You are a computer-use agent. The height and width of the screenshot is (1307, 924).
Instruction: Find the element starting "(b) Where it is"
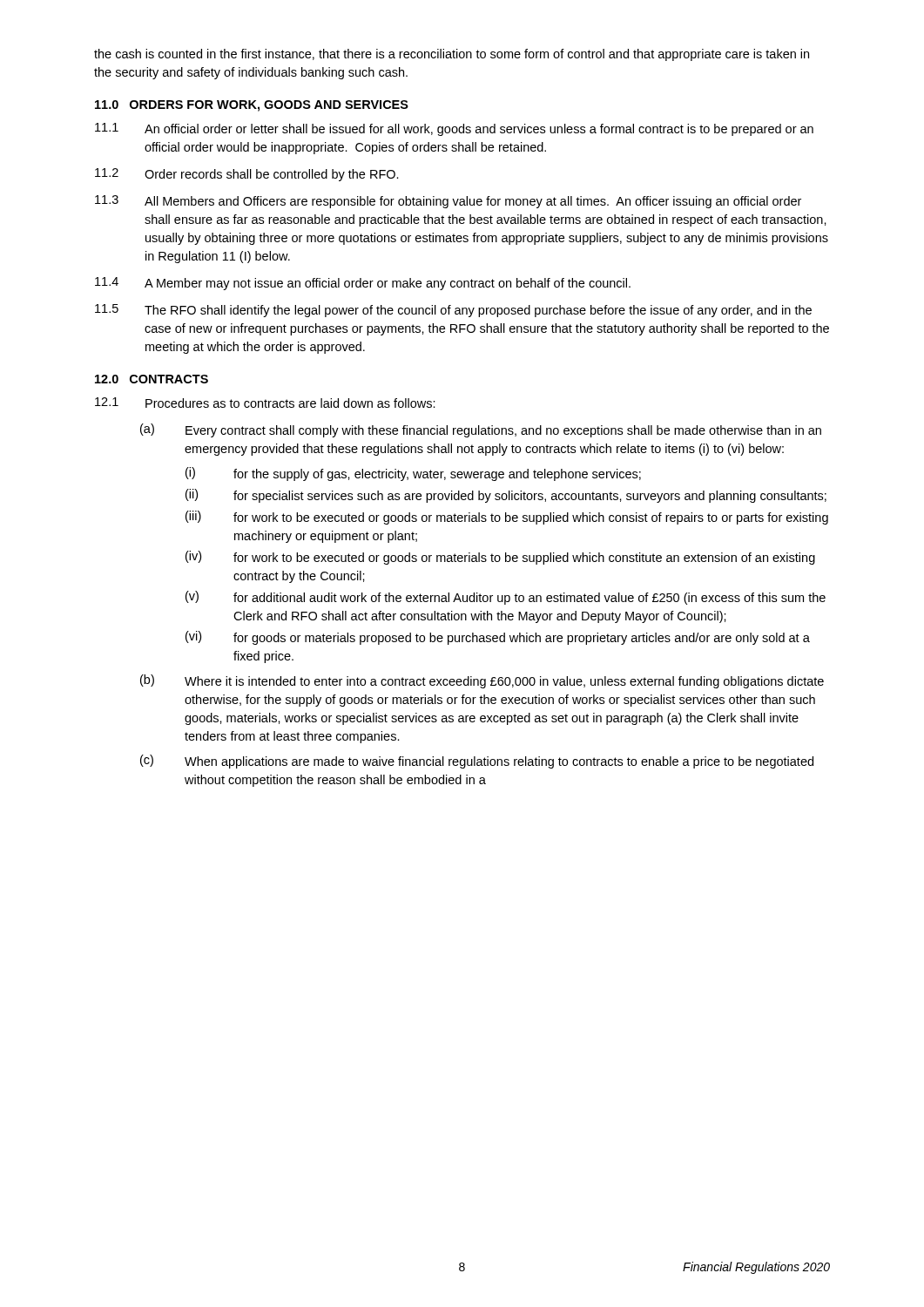[485, 710]
